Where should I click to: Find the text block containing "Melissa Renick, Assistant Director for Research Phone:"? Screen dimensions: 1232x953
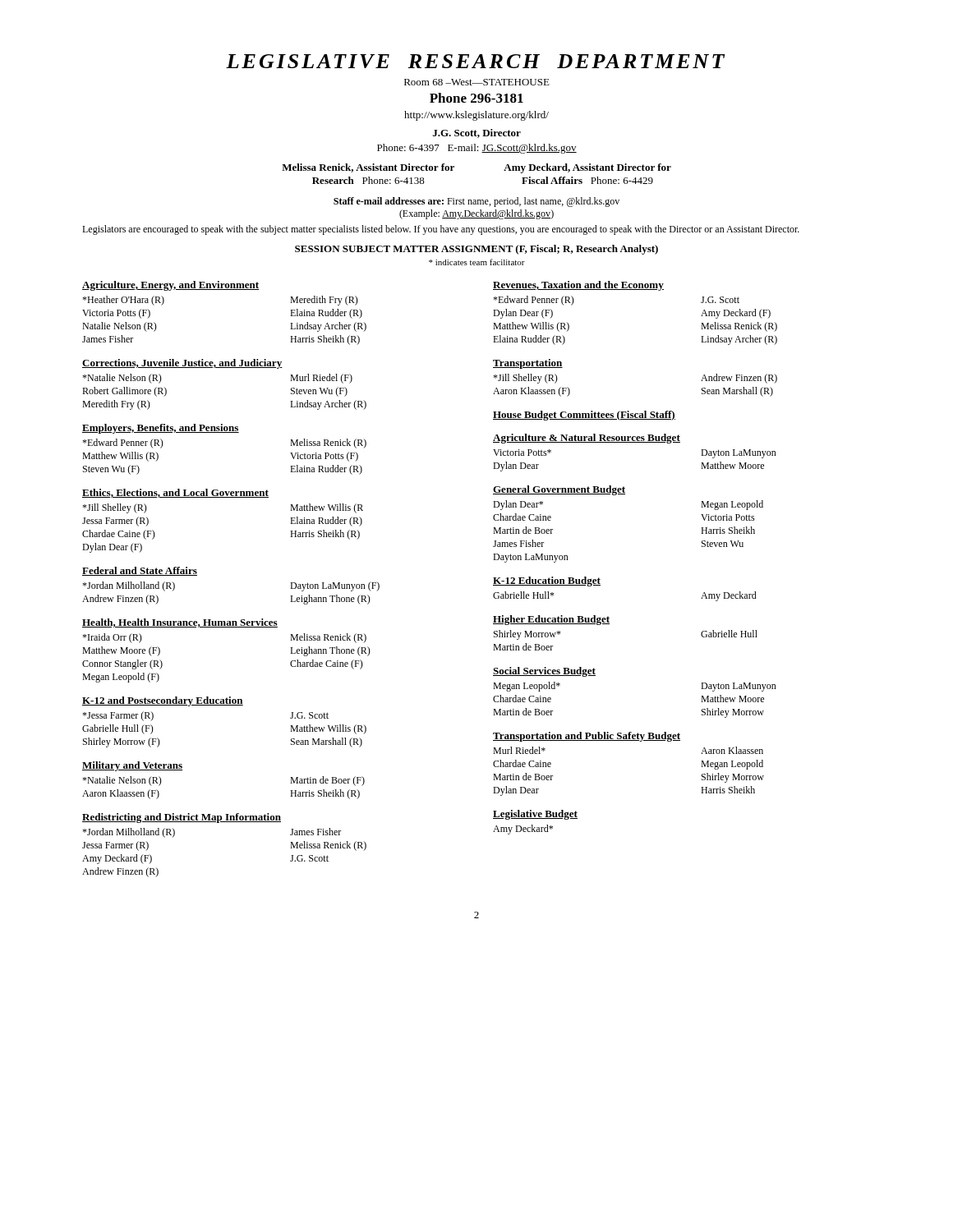364,168
